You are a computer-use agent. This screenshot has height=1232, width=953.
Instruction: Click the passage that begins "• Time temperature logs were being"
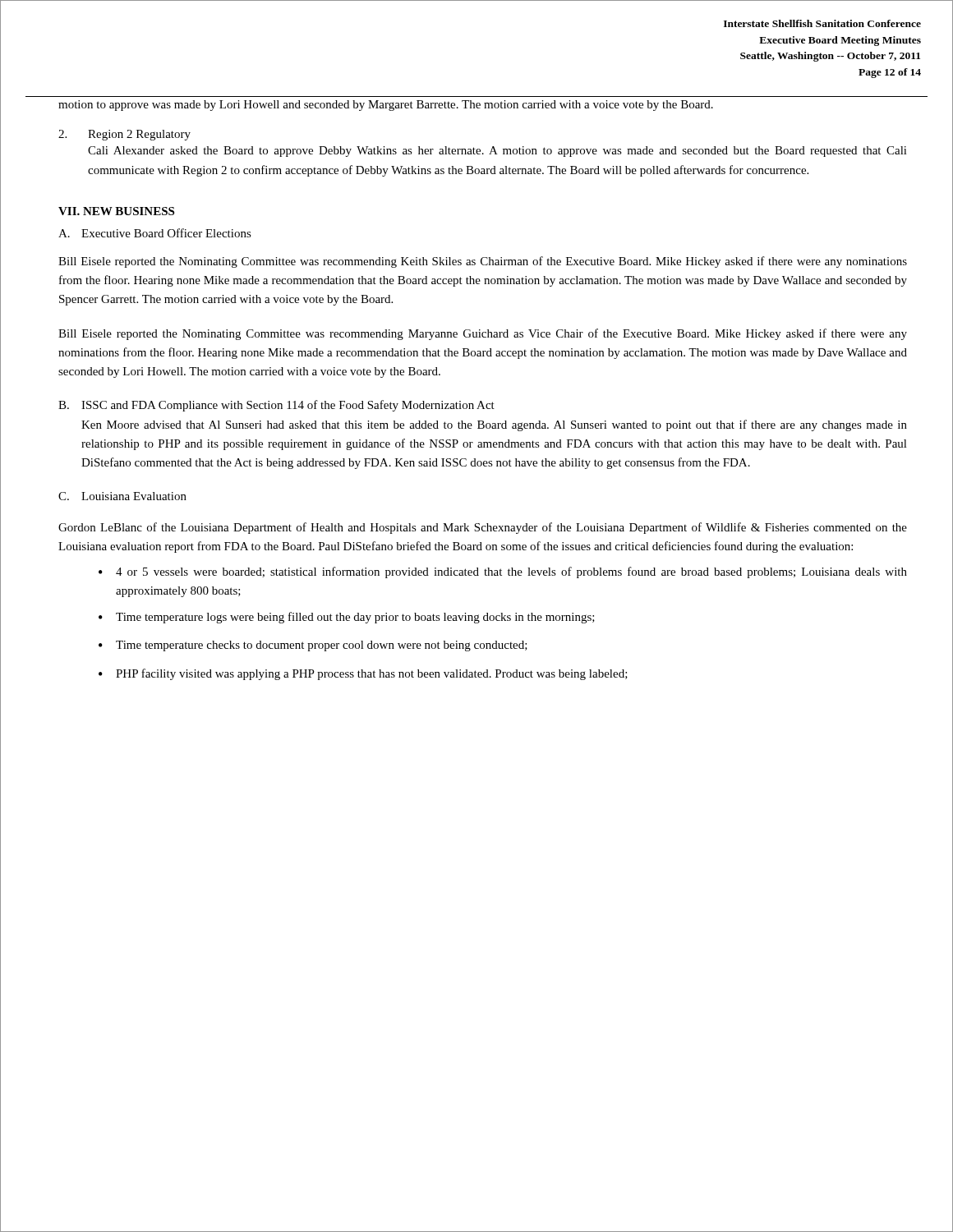502,618
